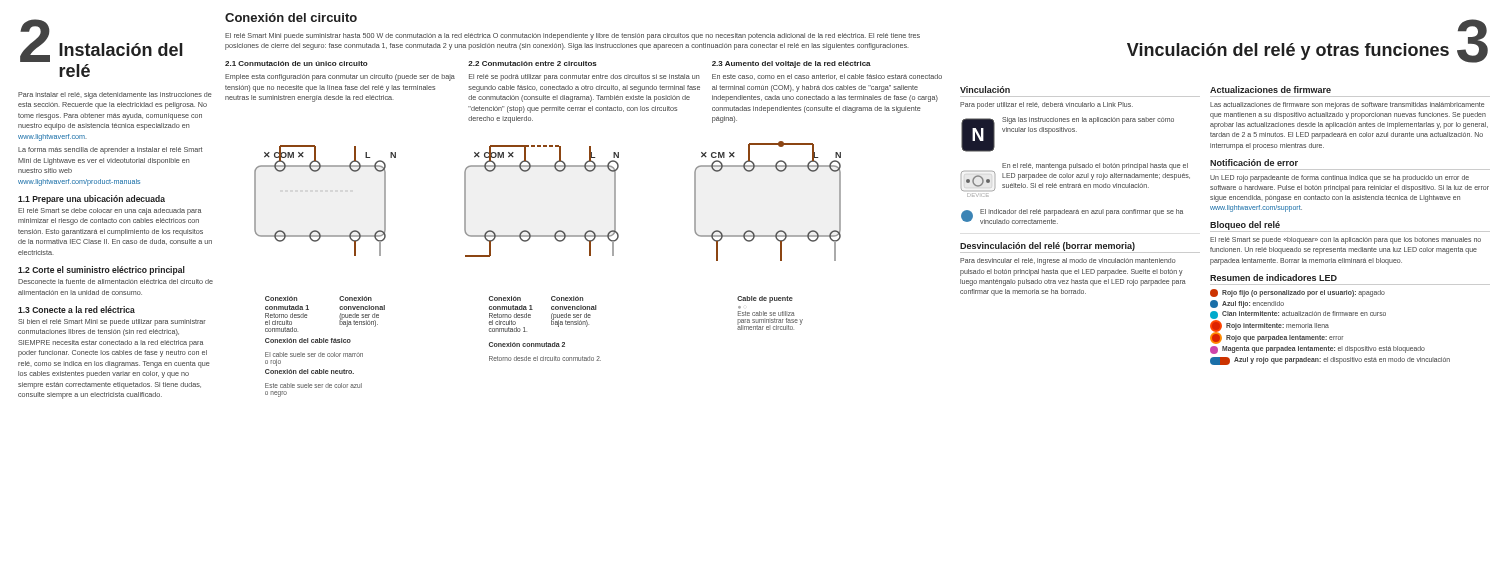
Task: Locate the text block that says "El relé Smart se debe colocar en una"
Action: pyautogui.click(x=115, y=231)
